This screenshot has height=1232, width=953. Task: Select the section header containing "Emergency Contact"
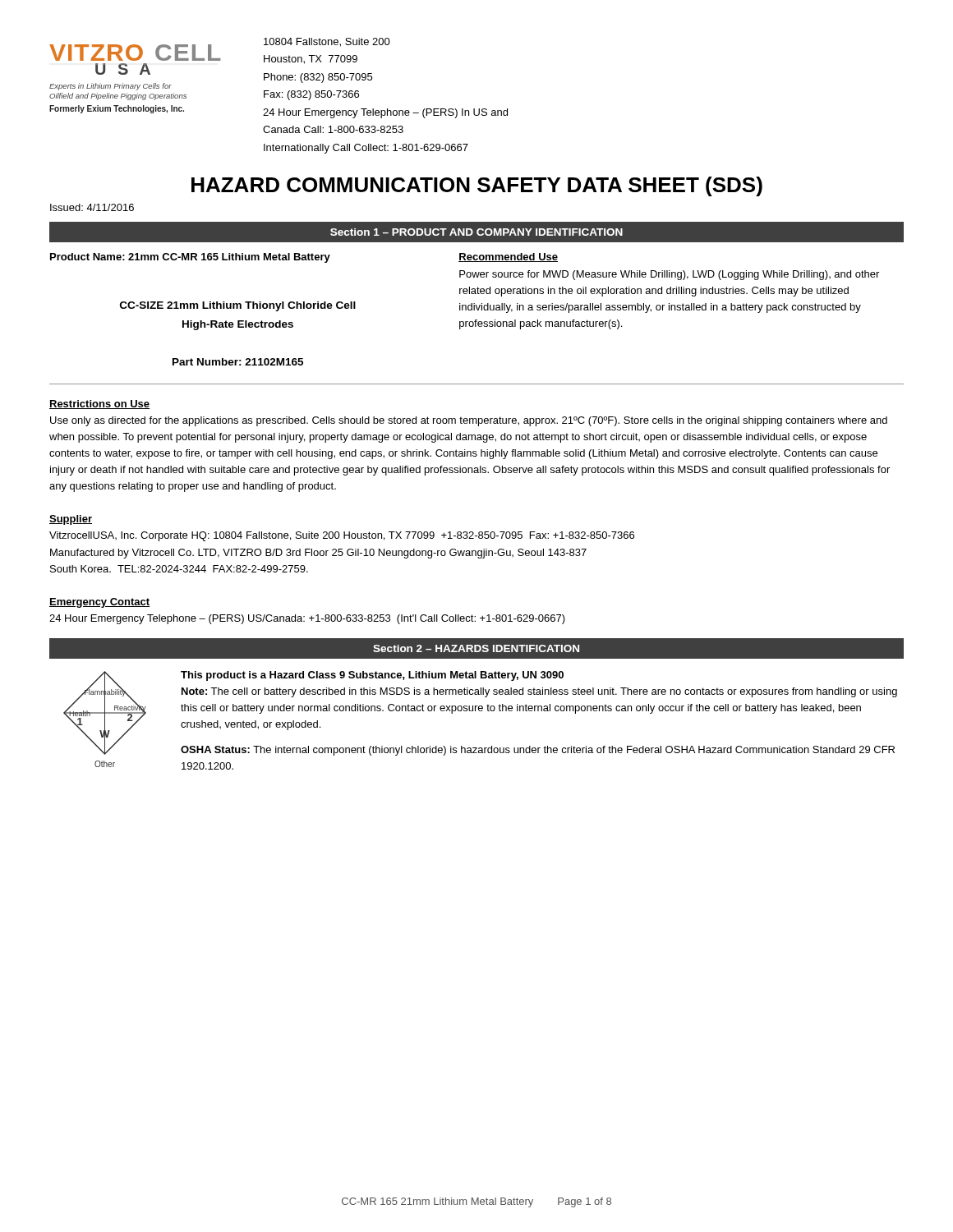click(99, 601)
